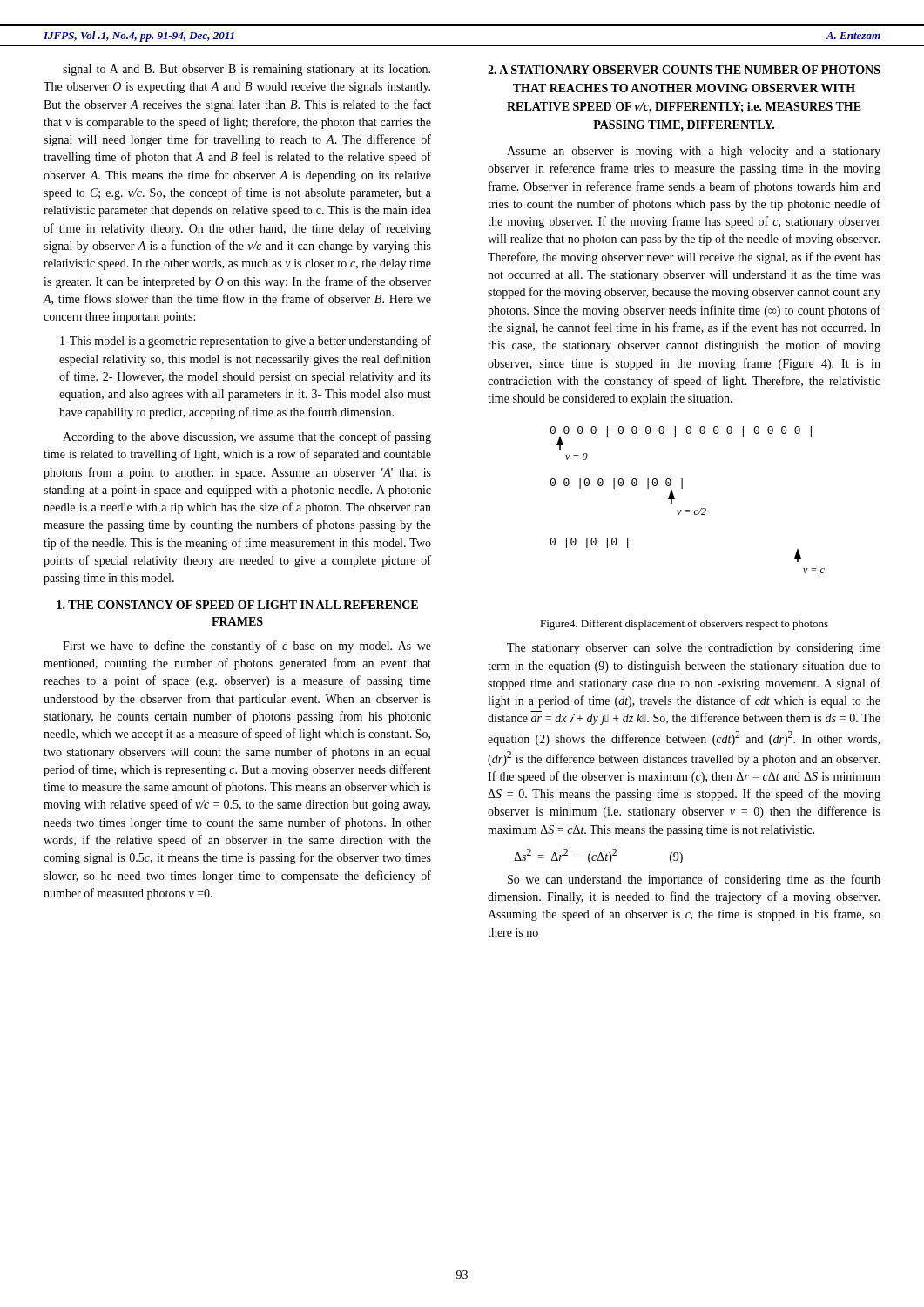
Task: Locate the block of text that opens with "signal to A and"
Action: 237,194
